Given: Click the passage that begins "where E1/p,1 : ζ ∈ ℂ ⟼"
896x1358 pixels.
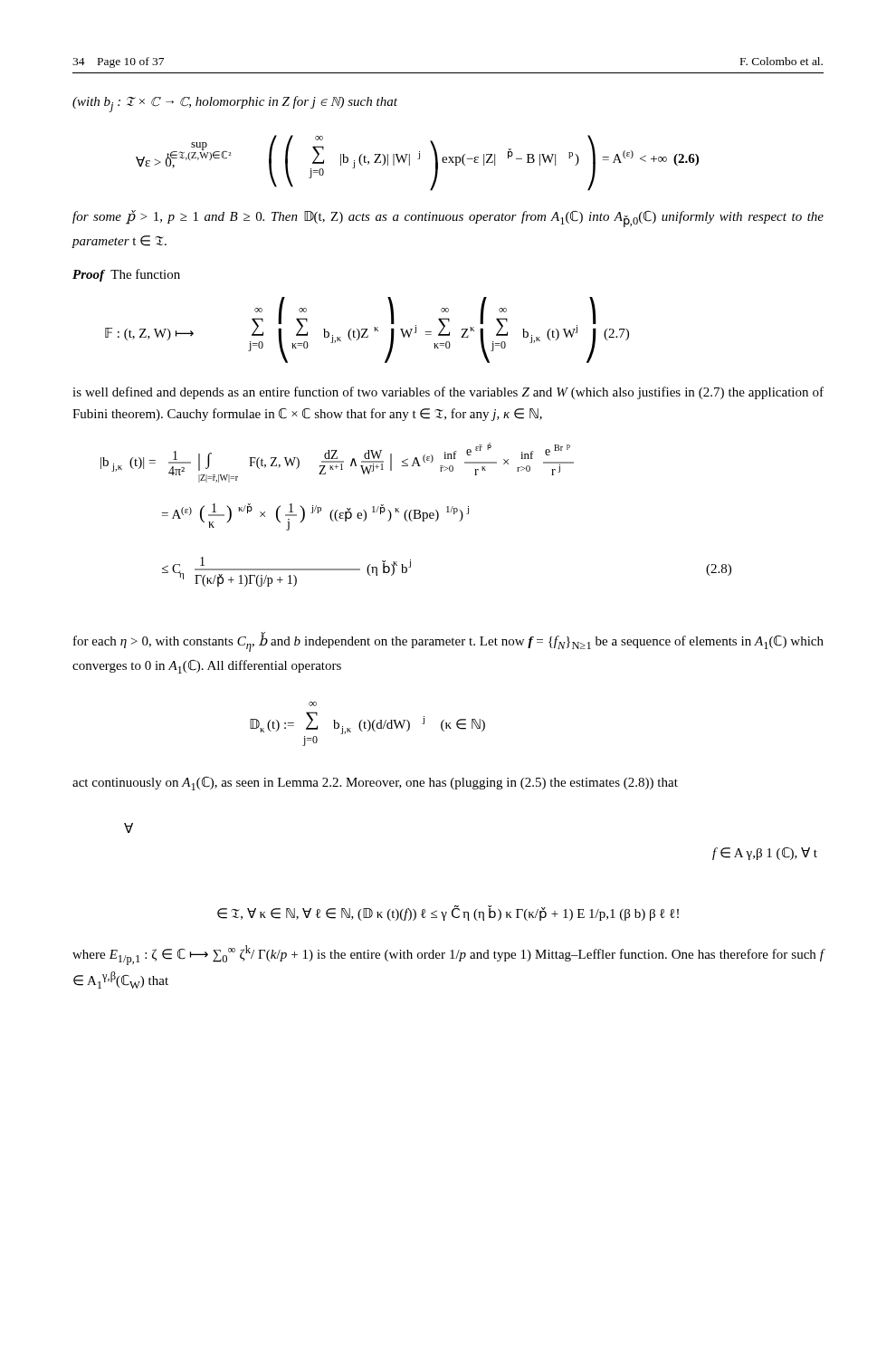Looking at the screenshot, I should [x=448, y=967].
